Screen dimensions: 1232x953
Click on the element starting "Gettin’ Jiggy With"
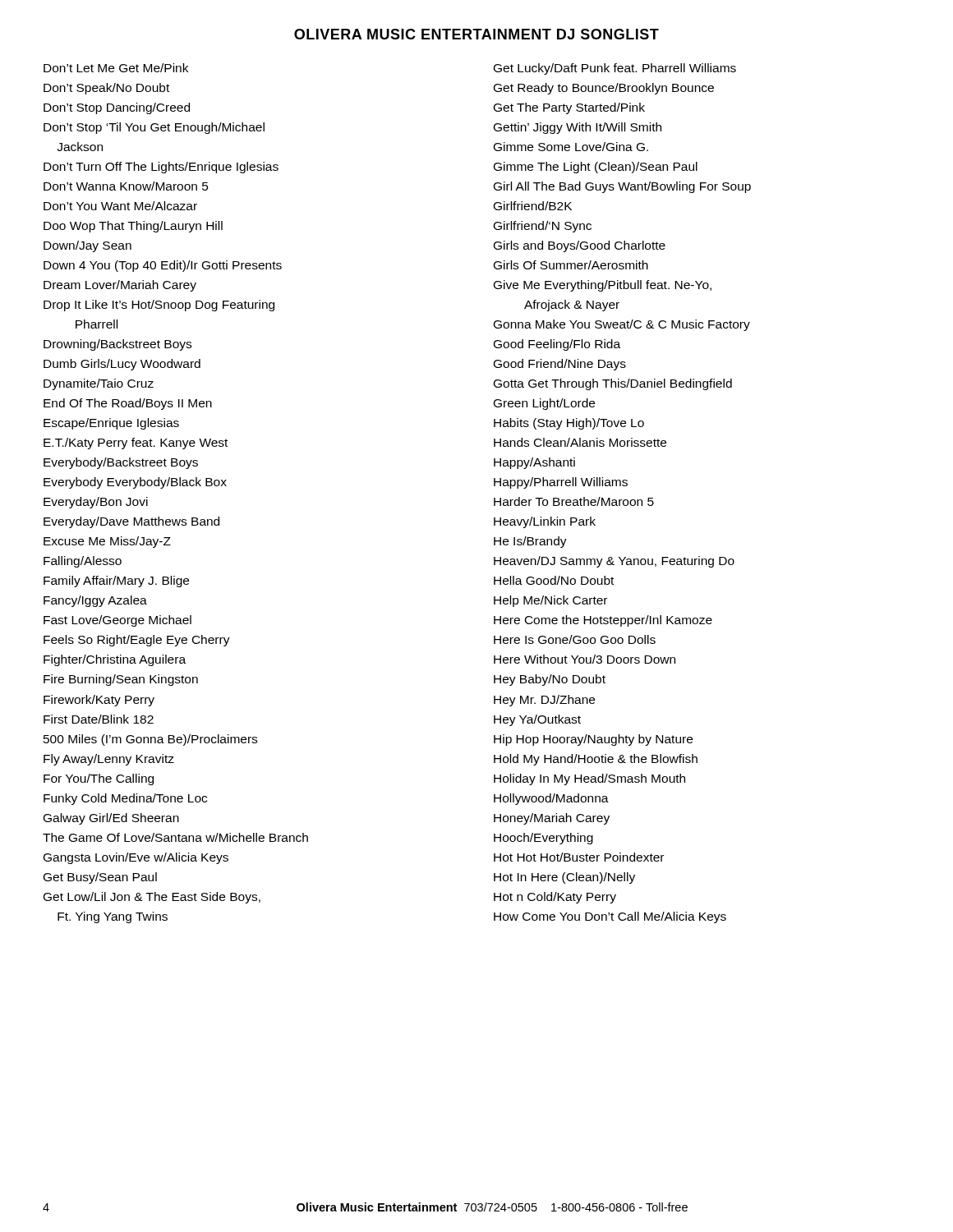click(578, 127)
